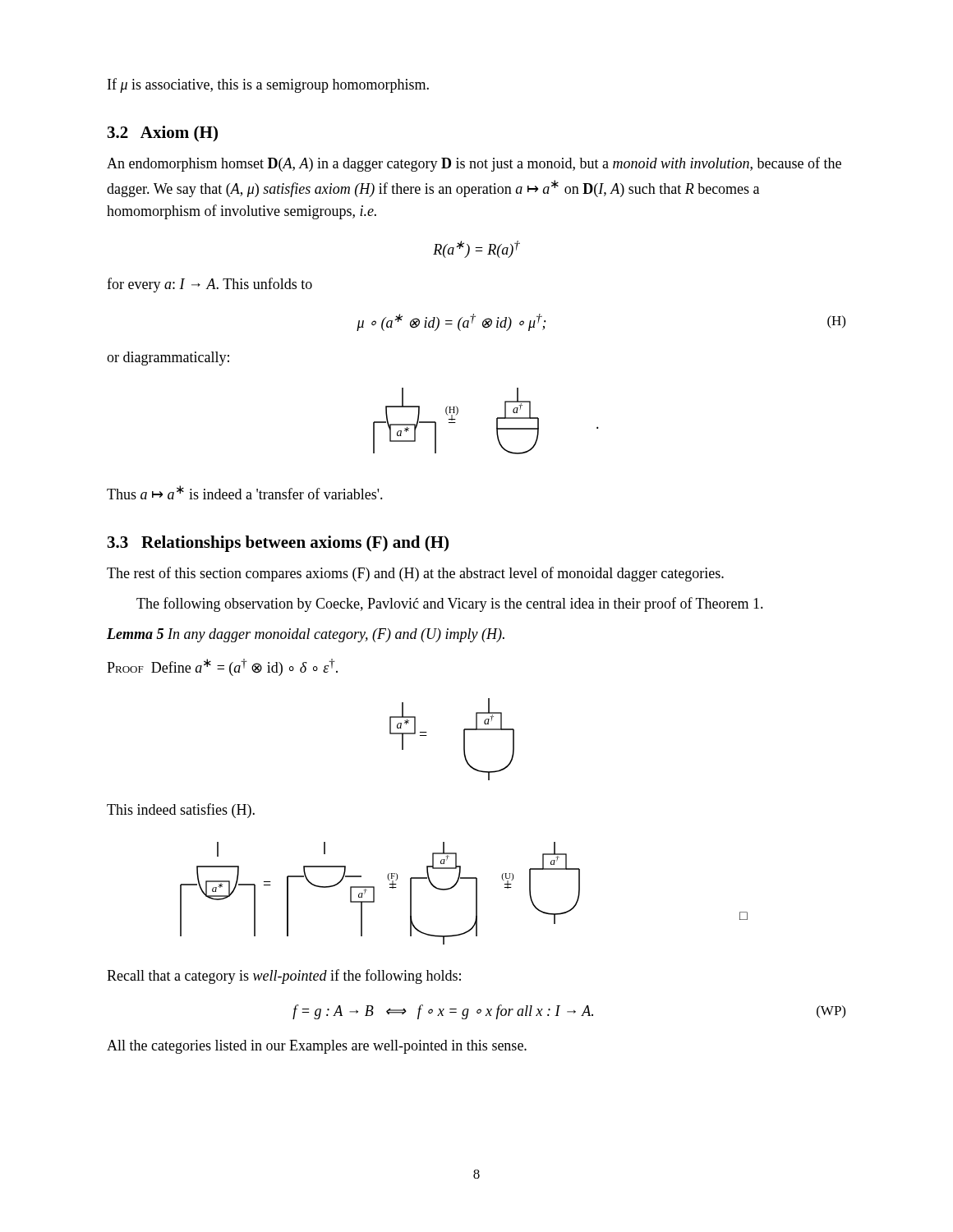953x1232 pixels.
Task: Where is the passage that starts "The following observation by Coecke, Pavlović and"?
Action: (450, 604)
